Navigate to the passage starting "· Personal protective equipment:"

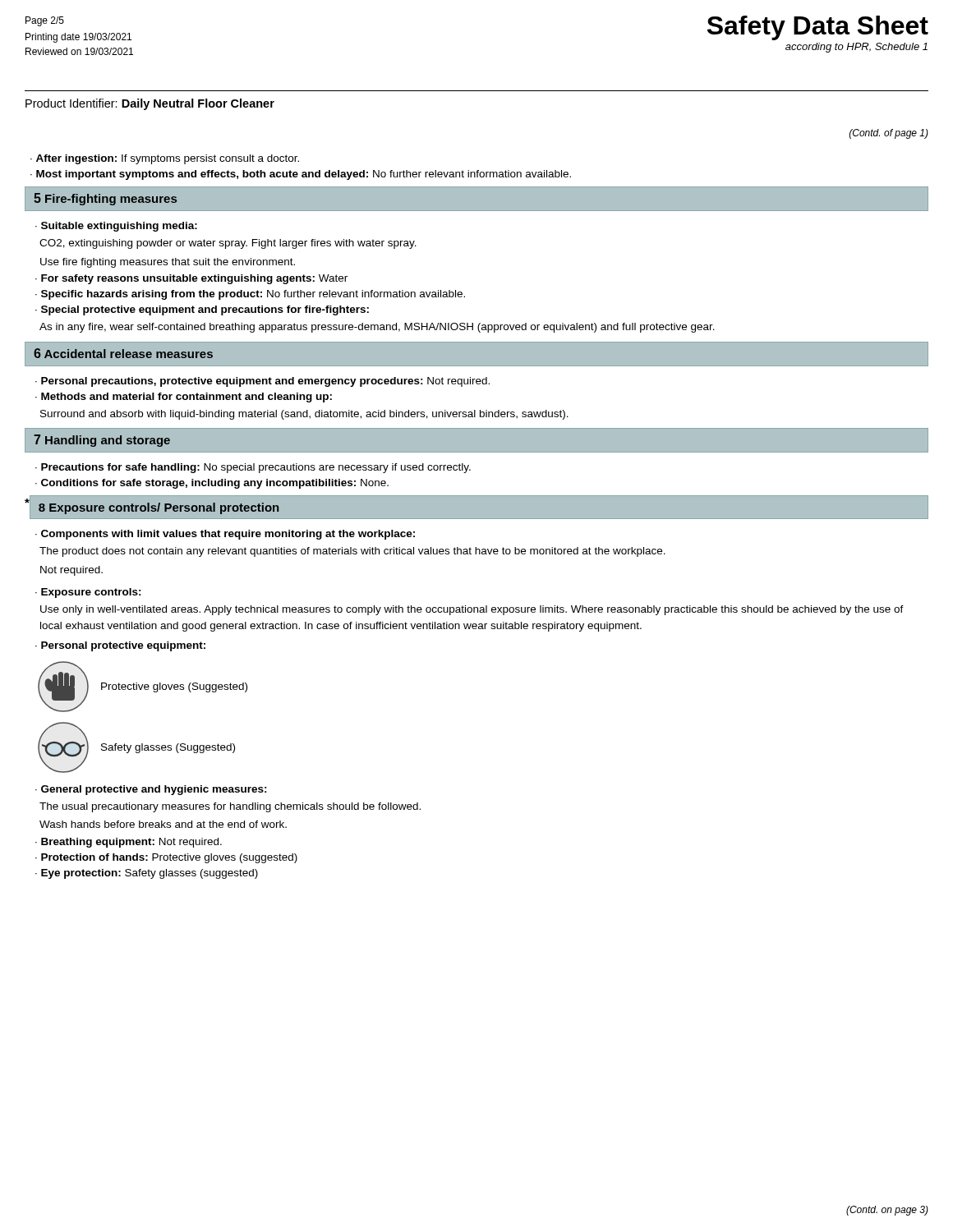click(x=120, y=645)
